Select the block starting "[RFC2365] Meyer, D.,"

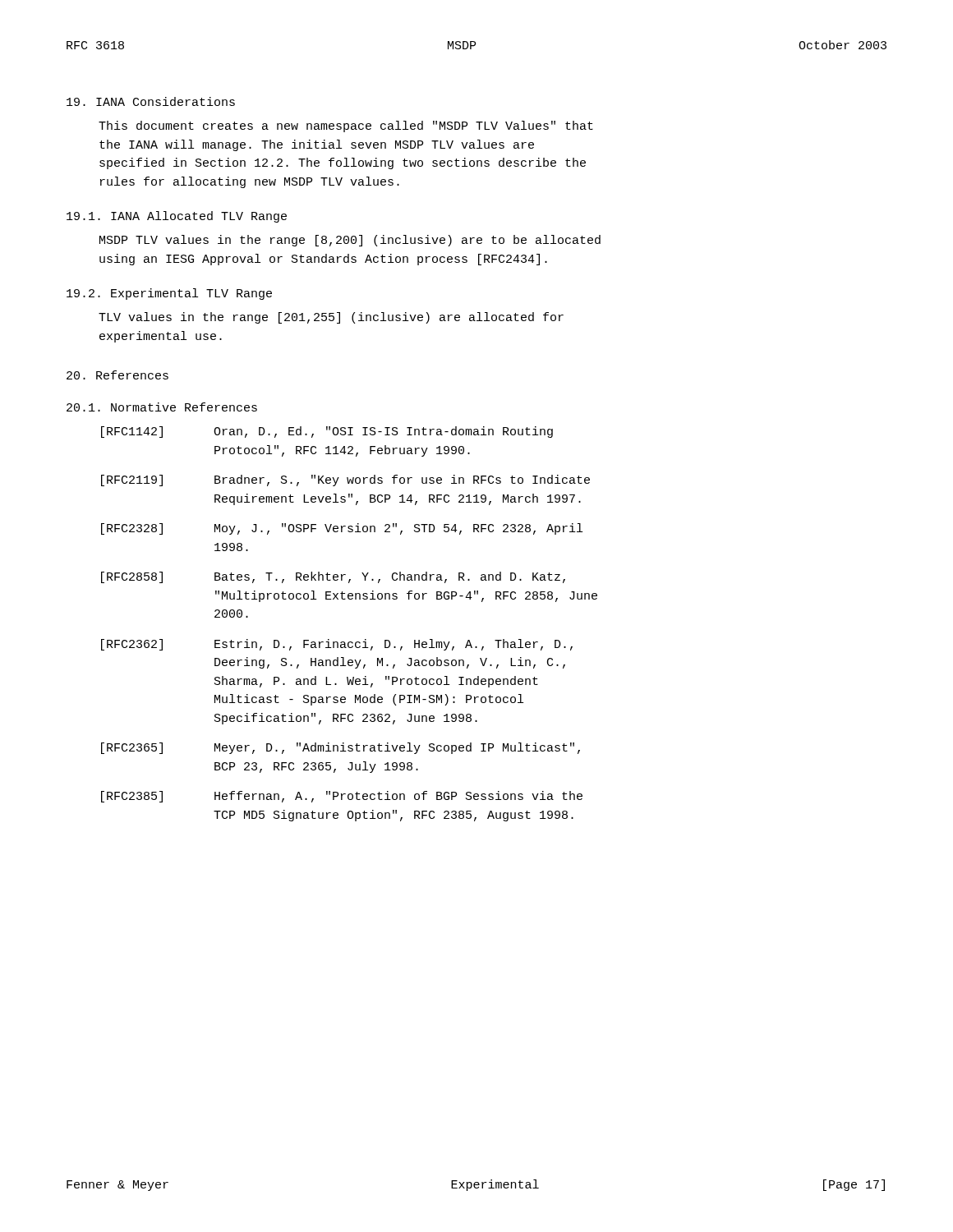476,759
